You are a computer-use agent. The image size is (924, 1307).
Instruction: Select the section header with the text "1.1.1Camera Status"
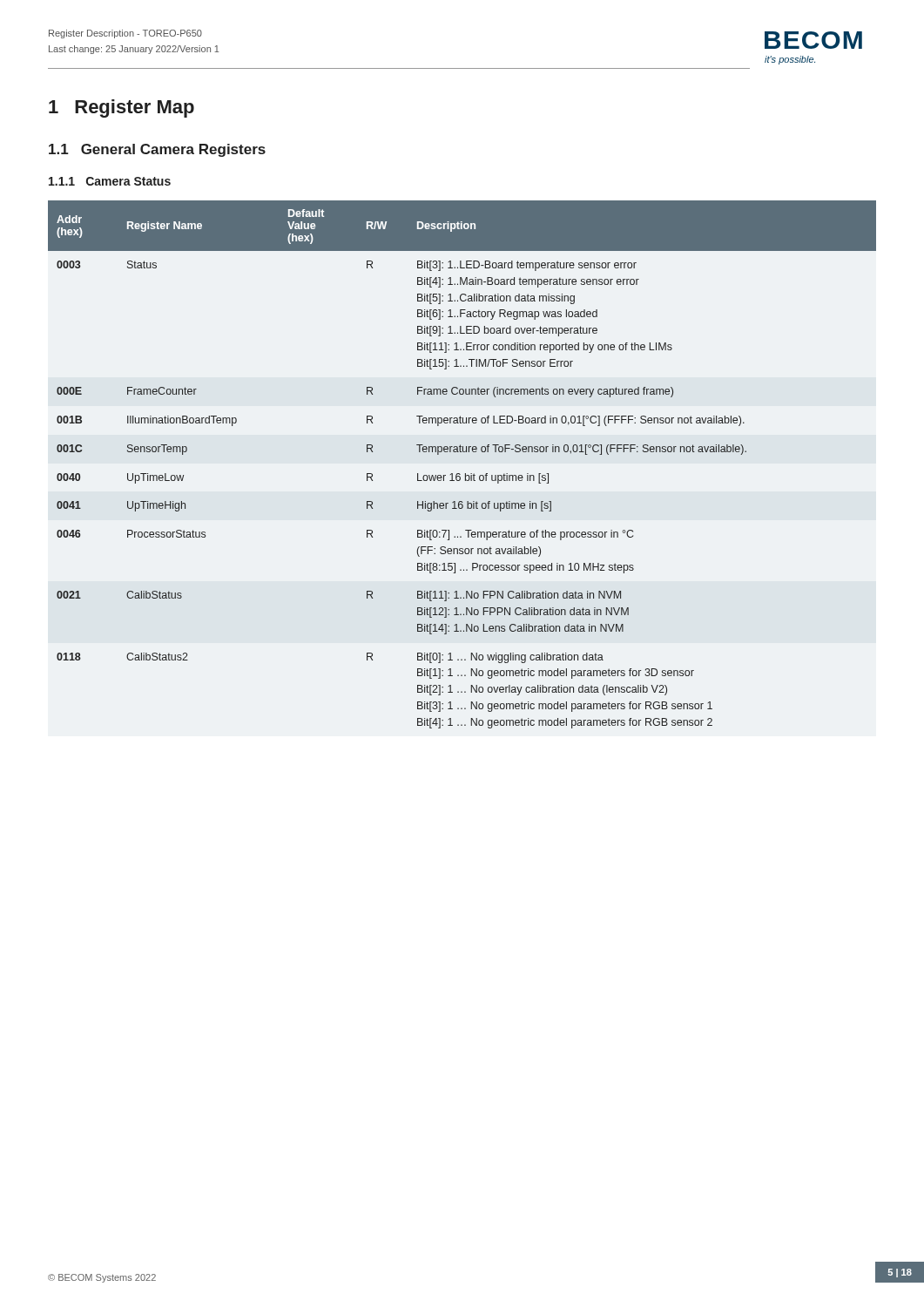109,181
